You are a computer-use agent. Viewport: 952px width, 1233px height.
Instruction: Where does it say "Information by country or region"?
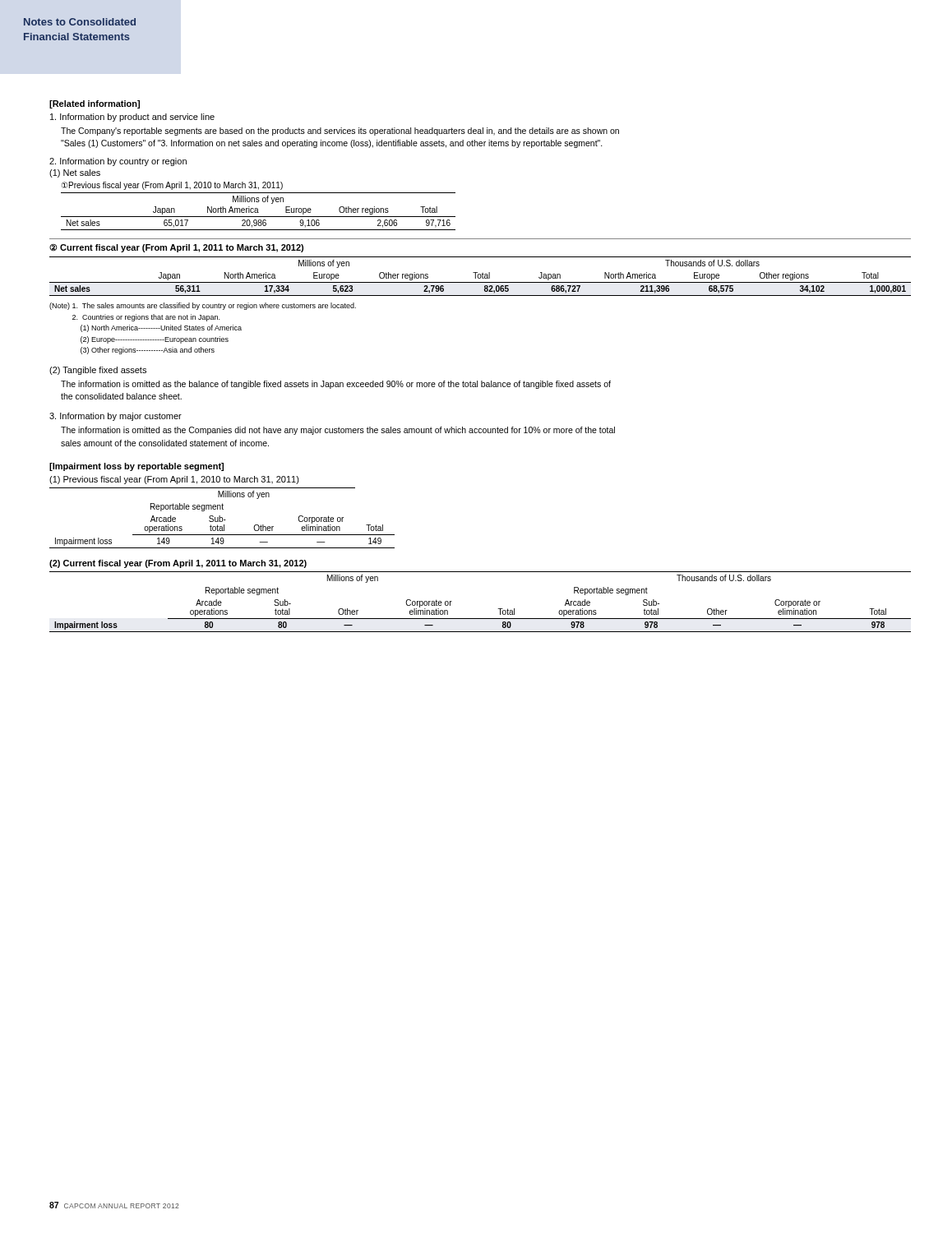coord(118,162)
